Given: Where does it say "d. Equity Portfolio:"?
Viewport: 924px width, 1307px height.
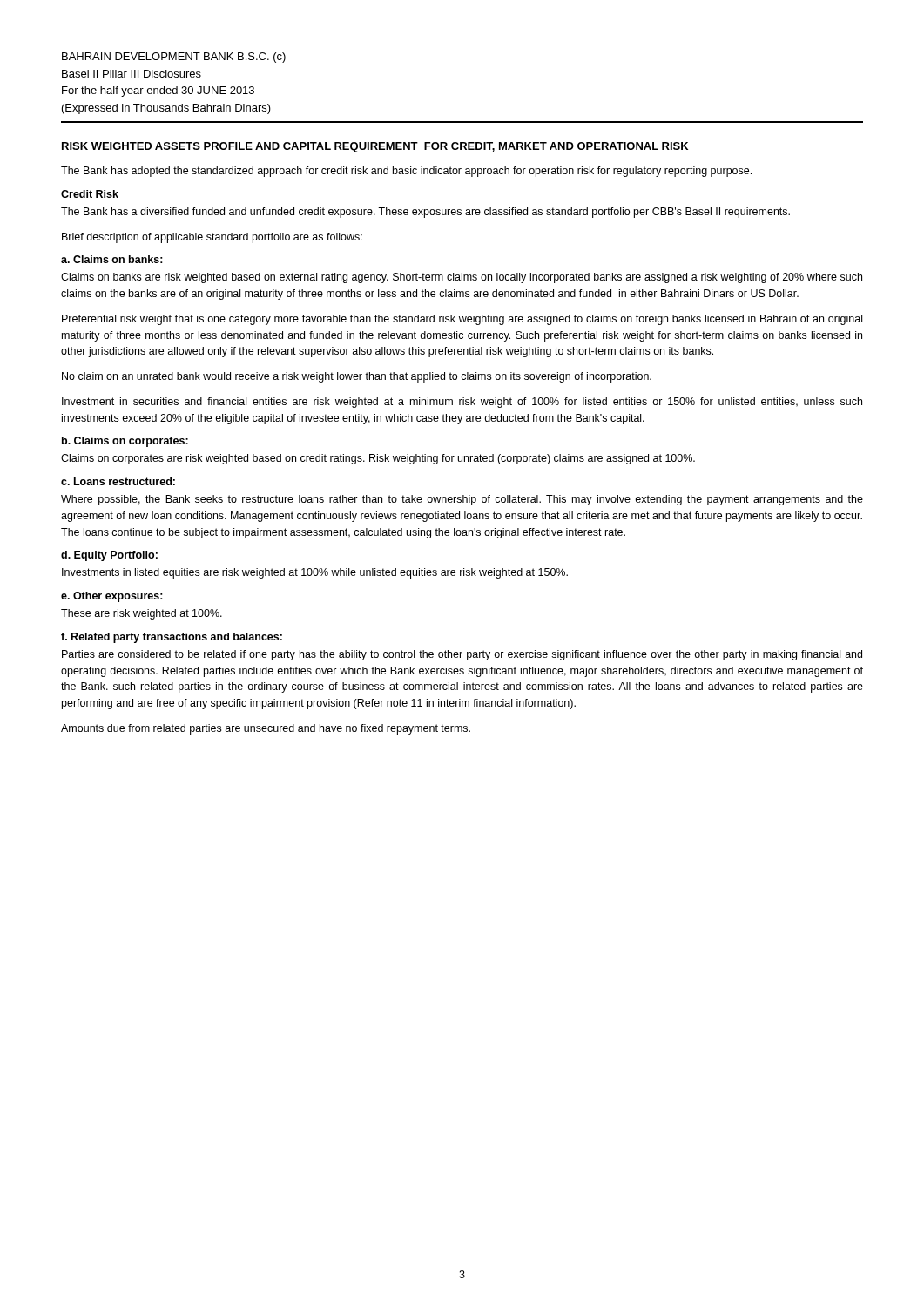Looking at the screenshot, I should click(110, 555).
